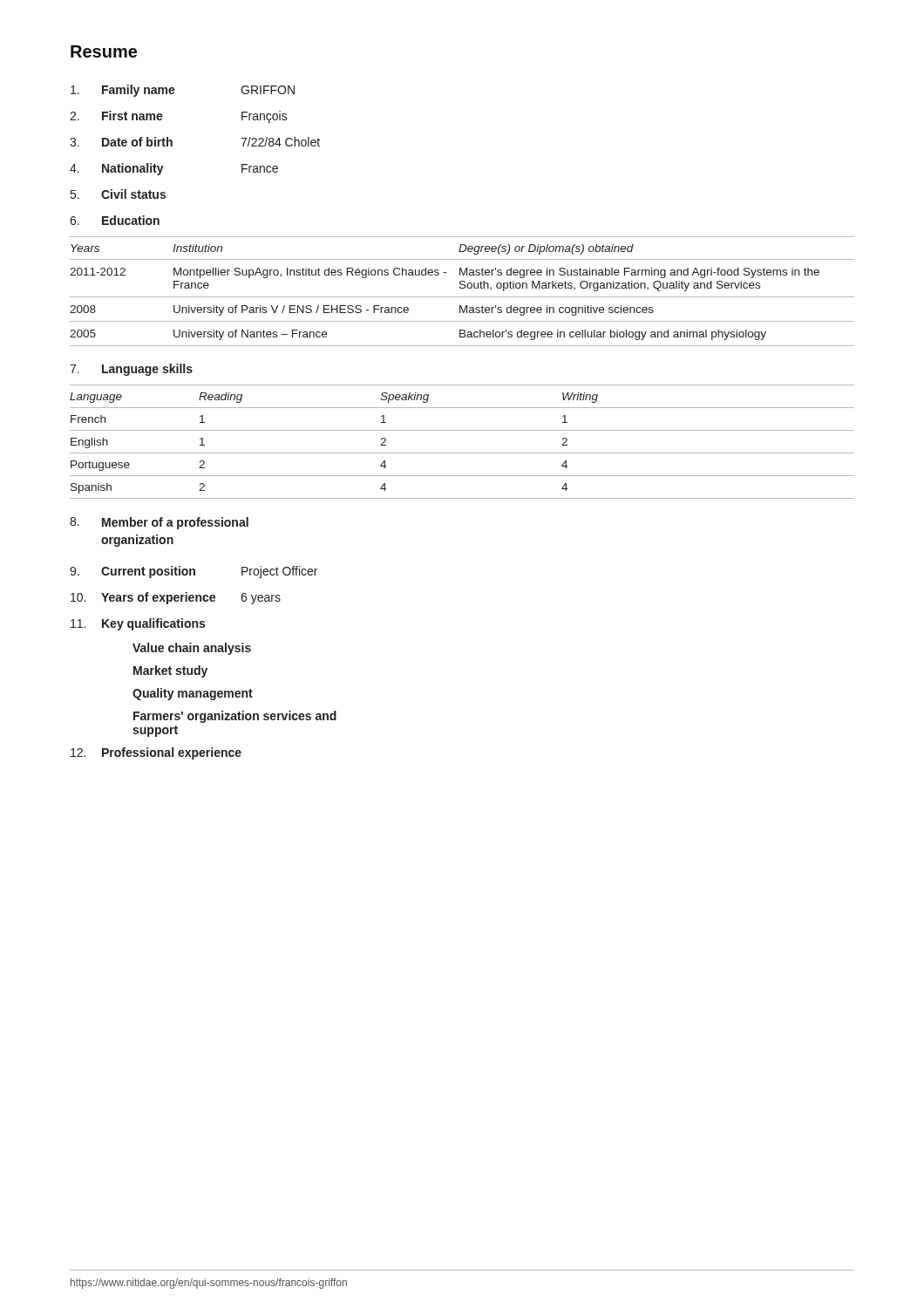Image resolution: width=924 pixels, height=1308 pixels.
Task: Find the text block starting "Market study"
Action: tap(170, 671)
